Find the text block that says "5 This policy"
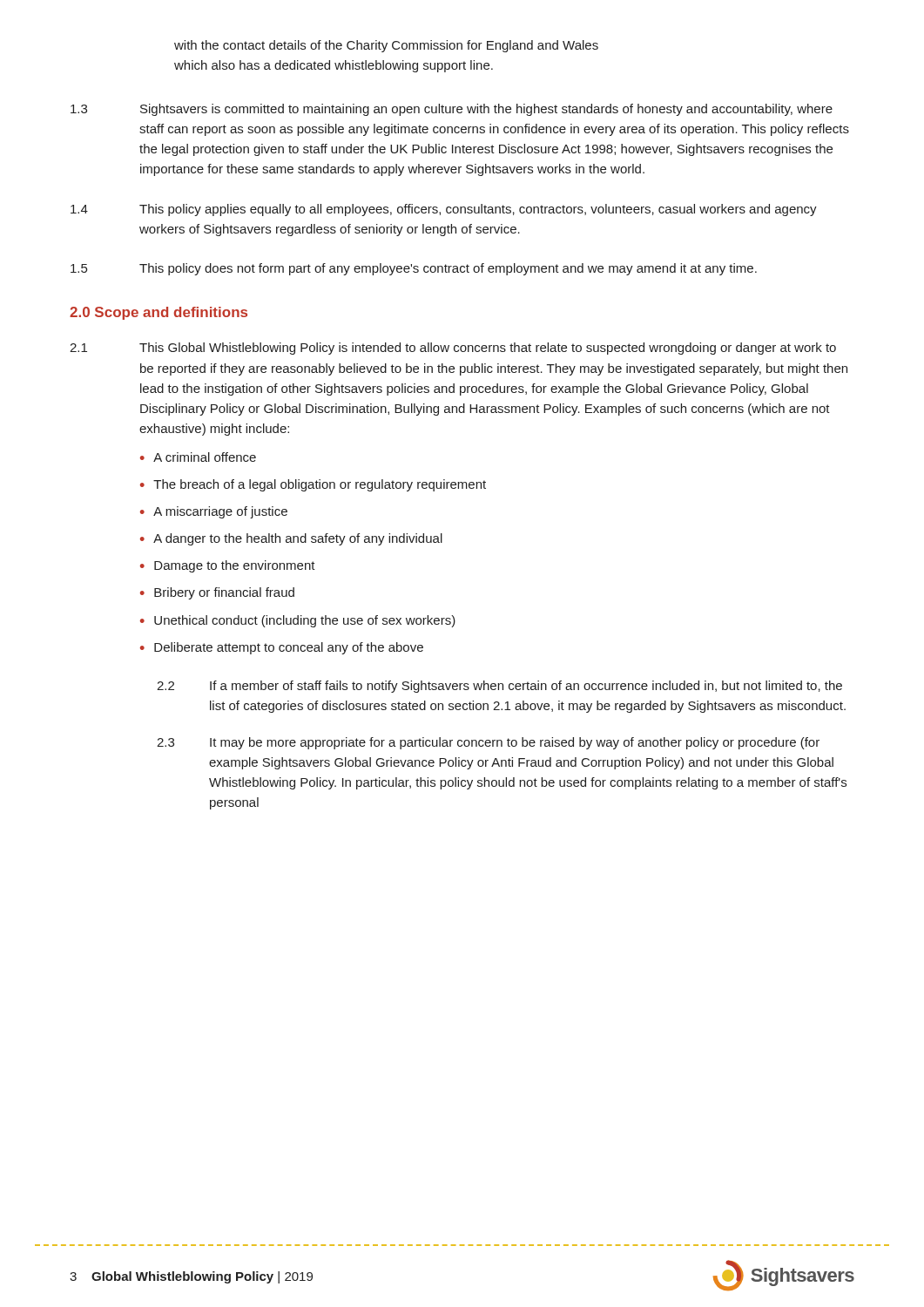This screenshot has height=1307, width=924. pos(462,268)
